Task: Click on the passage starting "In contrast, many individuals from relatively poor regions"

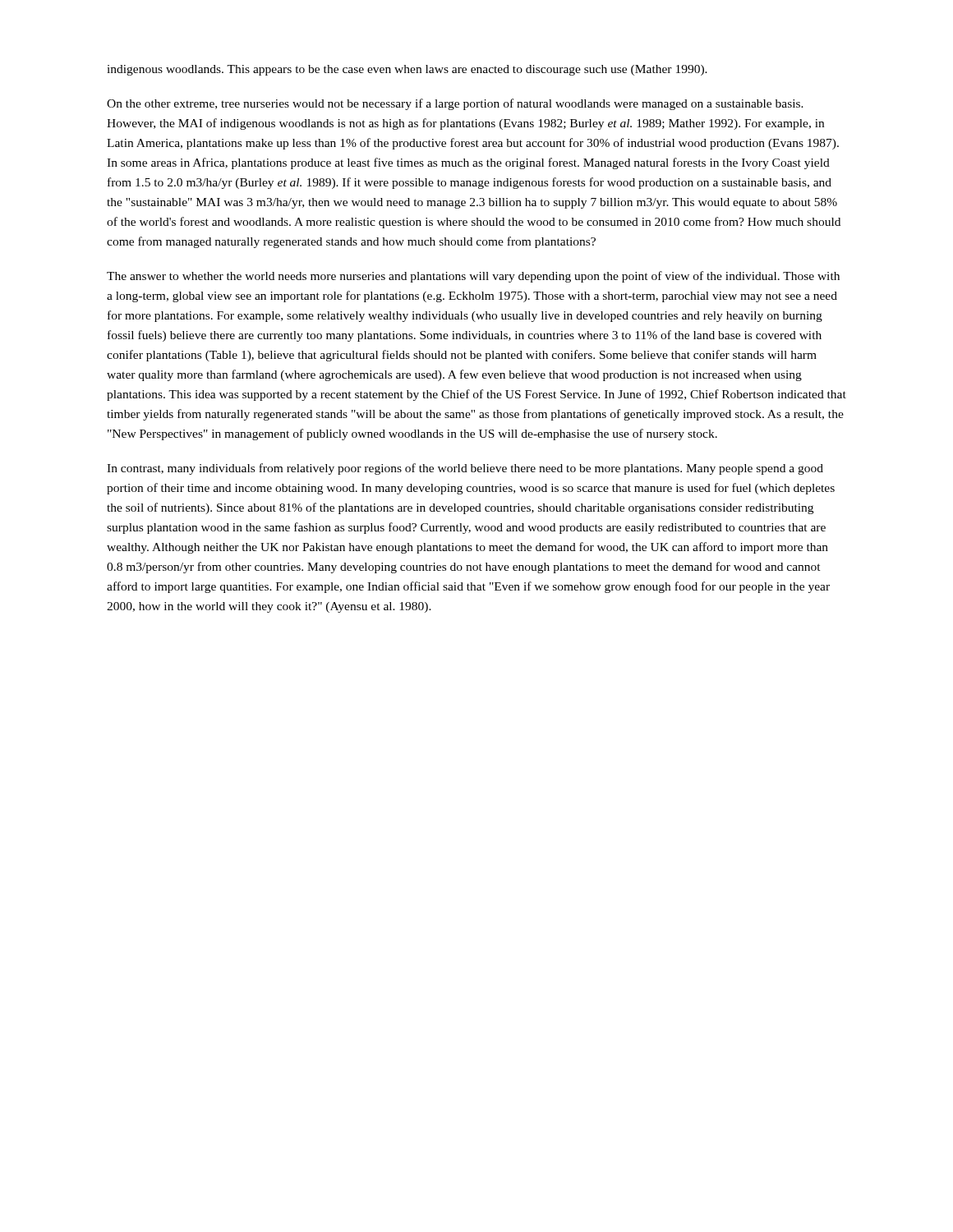Action: [x=471, y=537]
